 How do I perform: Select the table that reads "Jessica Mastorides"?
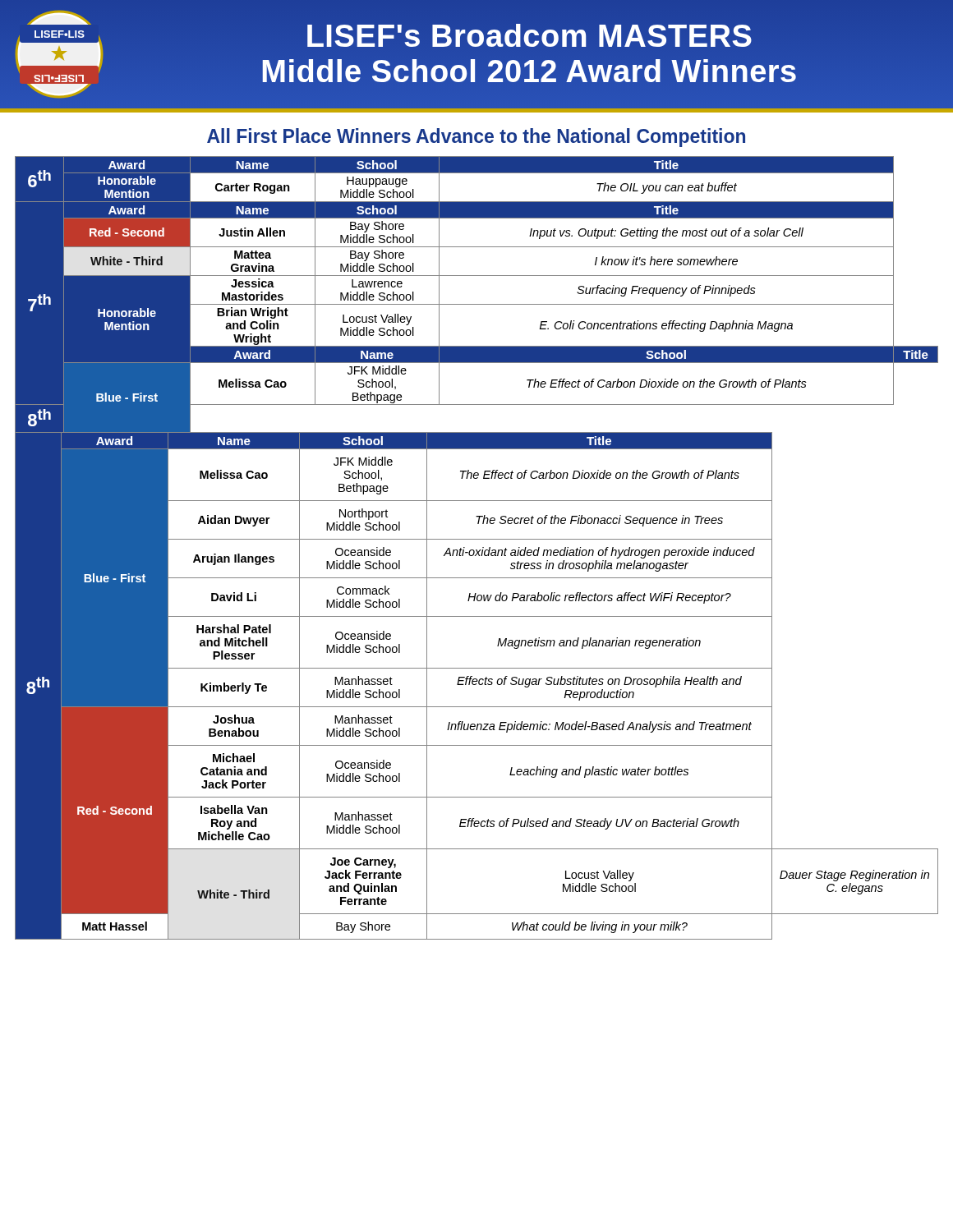tap(476, 555)
